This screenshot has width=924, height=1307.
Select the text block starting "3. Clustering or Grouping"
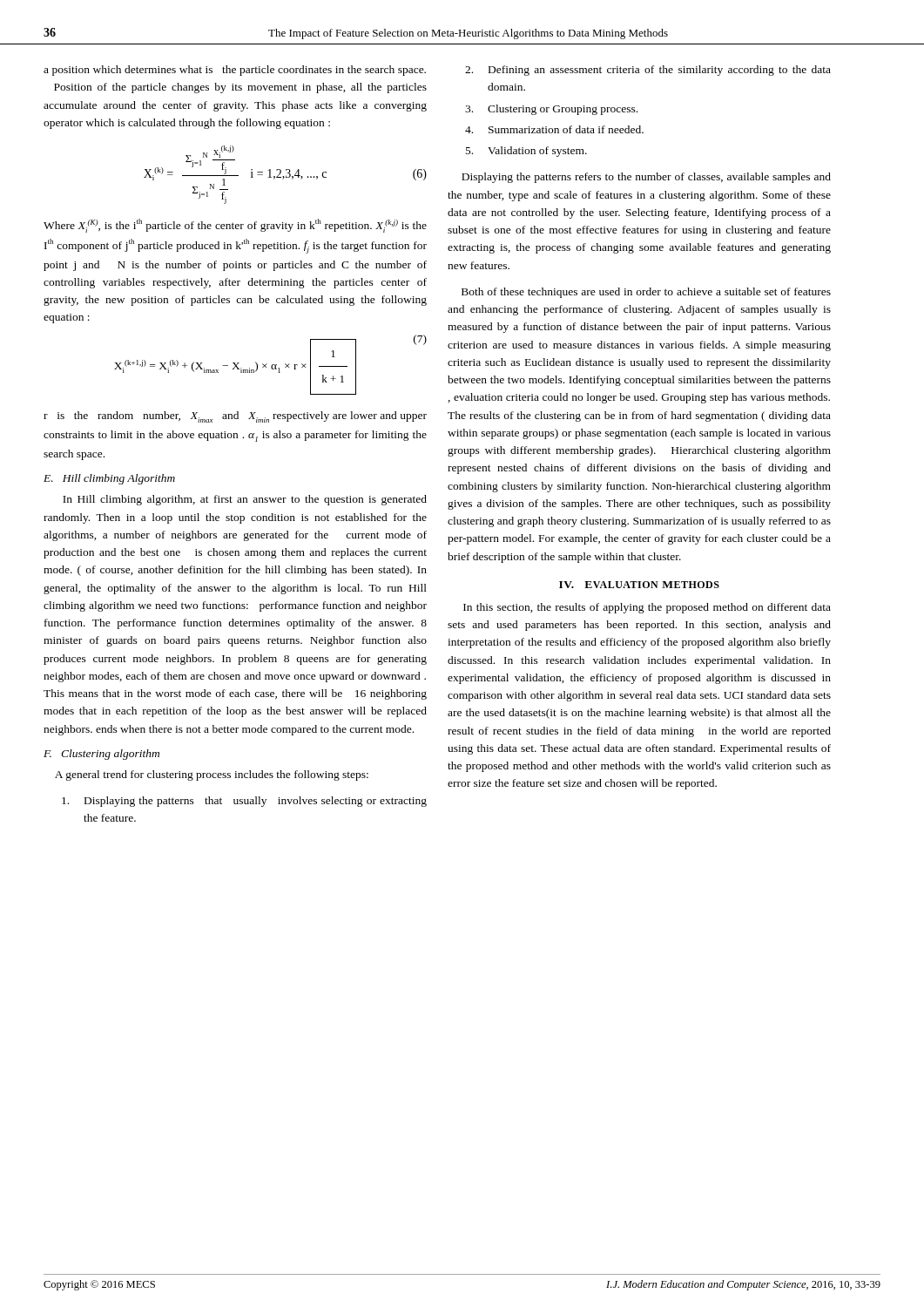pos(552,109)
